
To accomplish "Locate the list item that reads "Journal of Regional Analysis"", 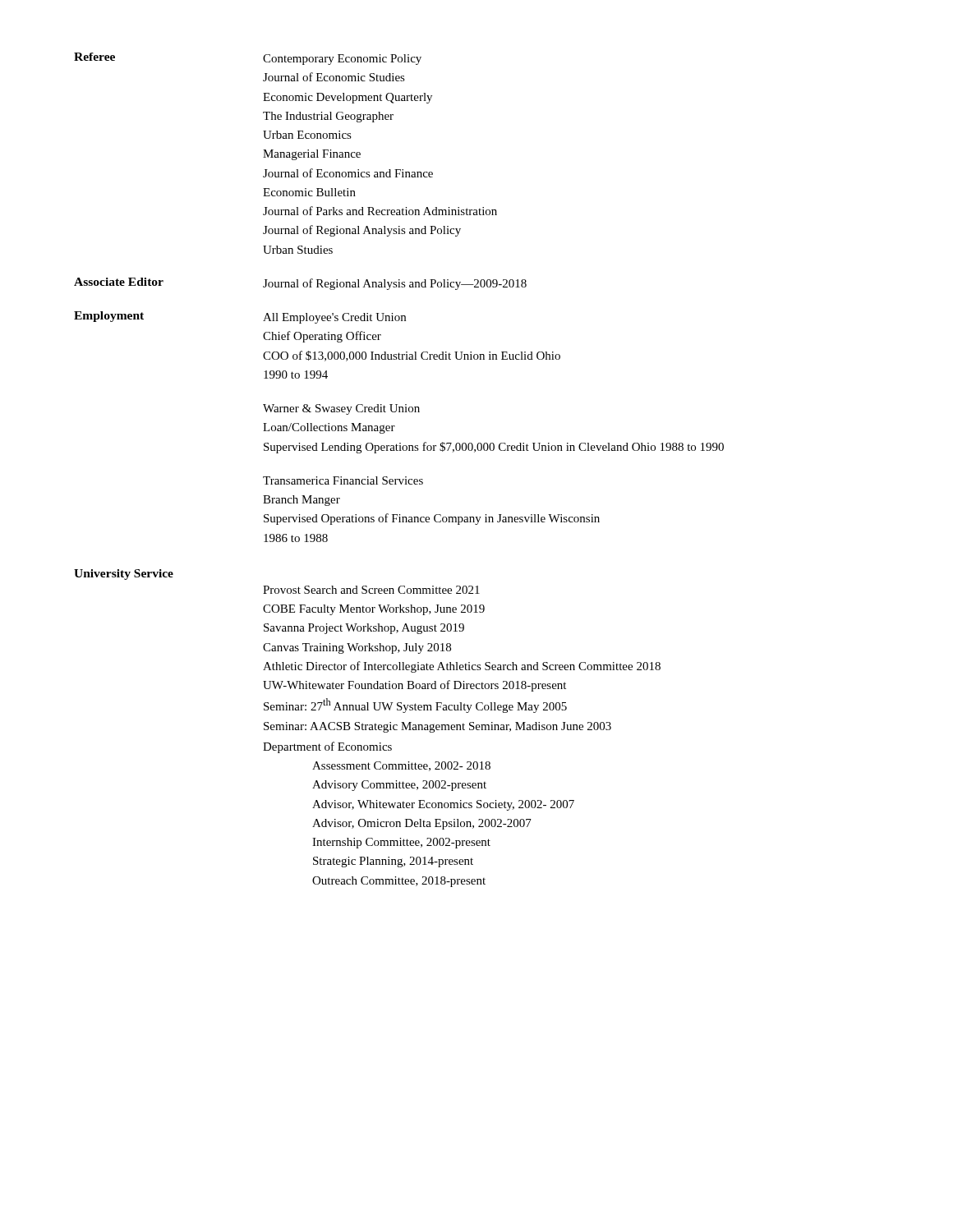I will (x=362, y=230).
